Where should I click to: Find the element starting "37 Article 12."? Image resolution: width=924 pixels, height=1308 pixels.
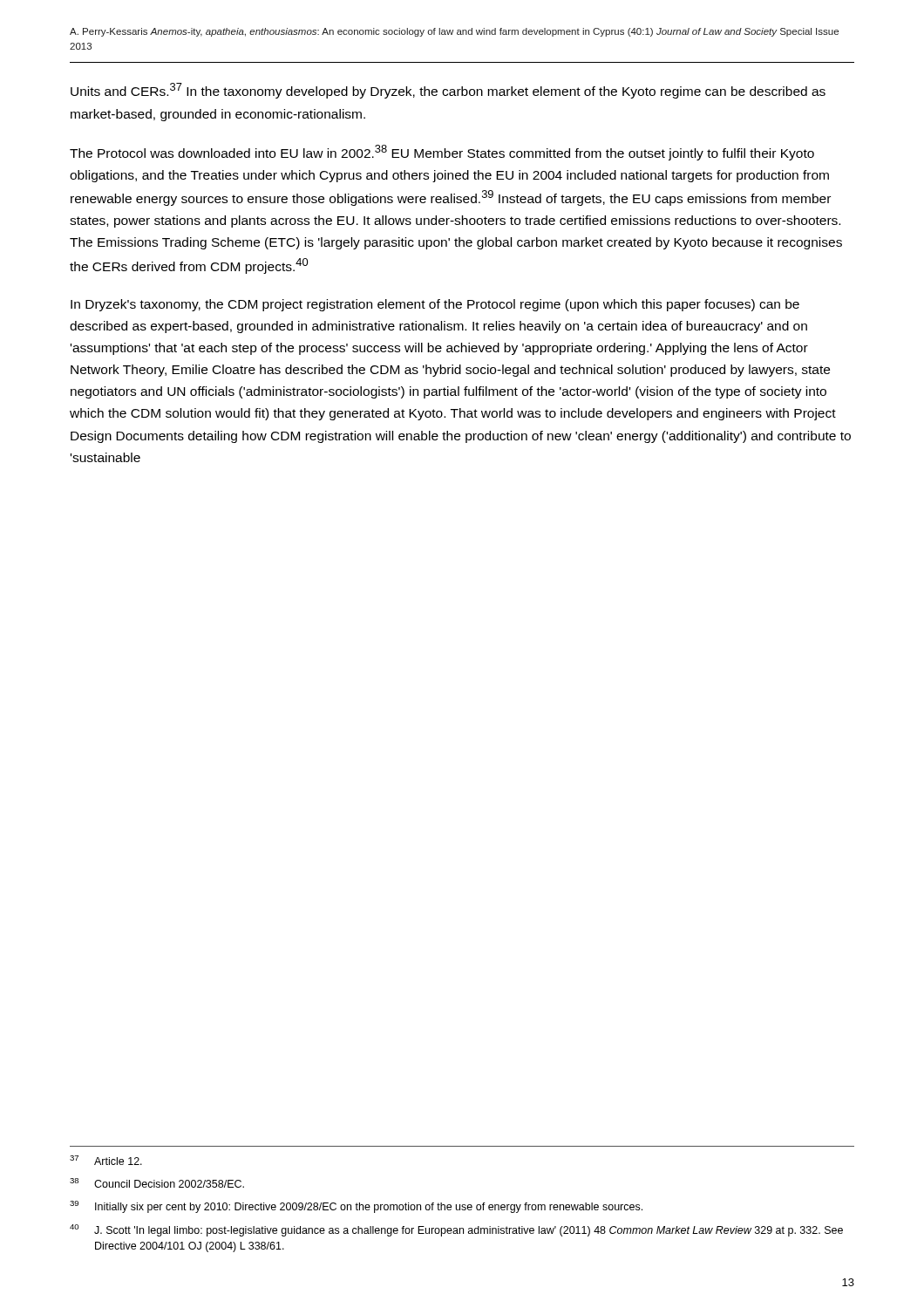pos(106,1160)
